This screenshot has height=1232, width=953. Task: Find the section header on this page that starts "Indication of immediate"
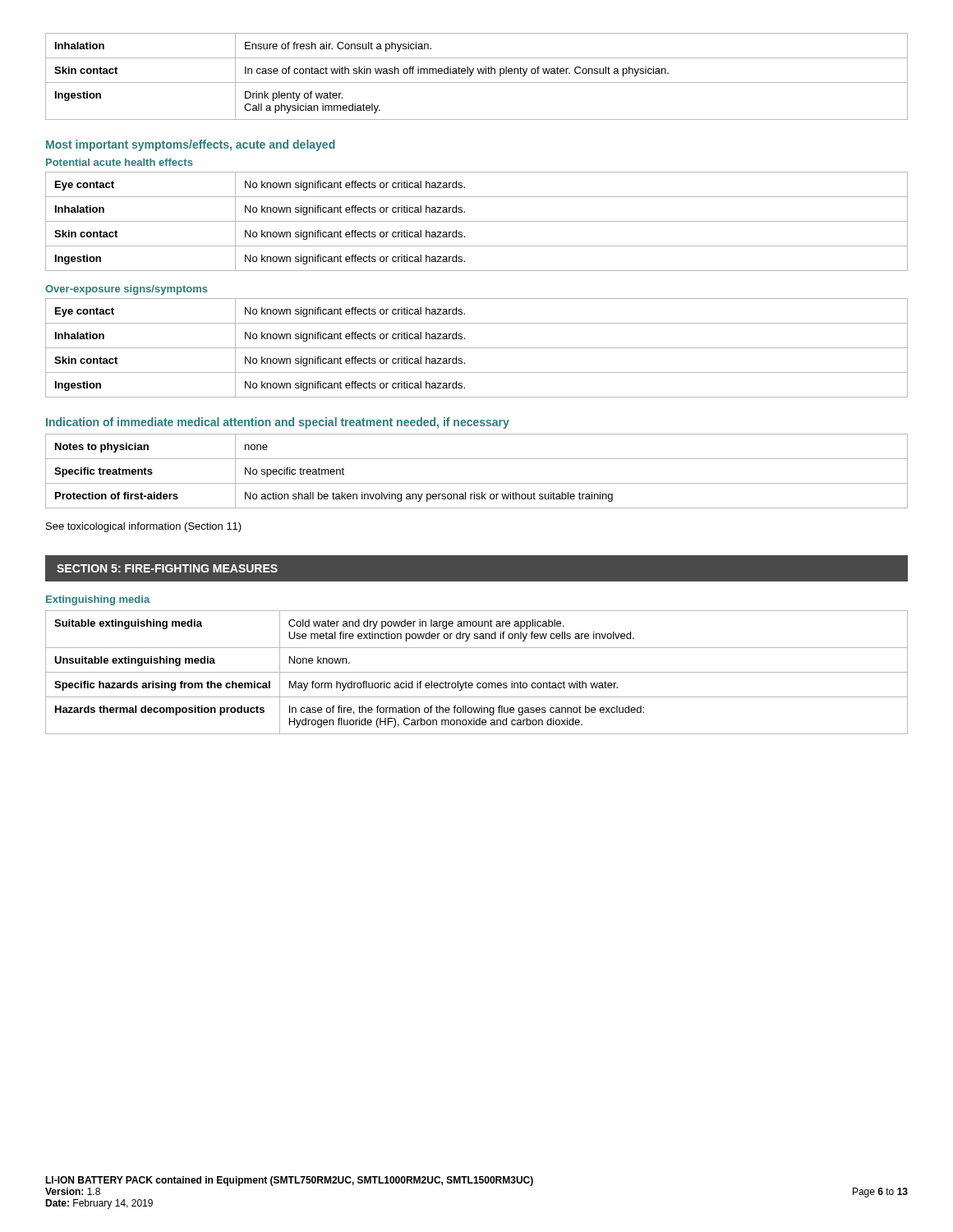click(x=277, y=422)
